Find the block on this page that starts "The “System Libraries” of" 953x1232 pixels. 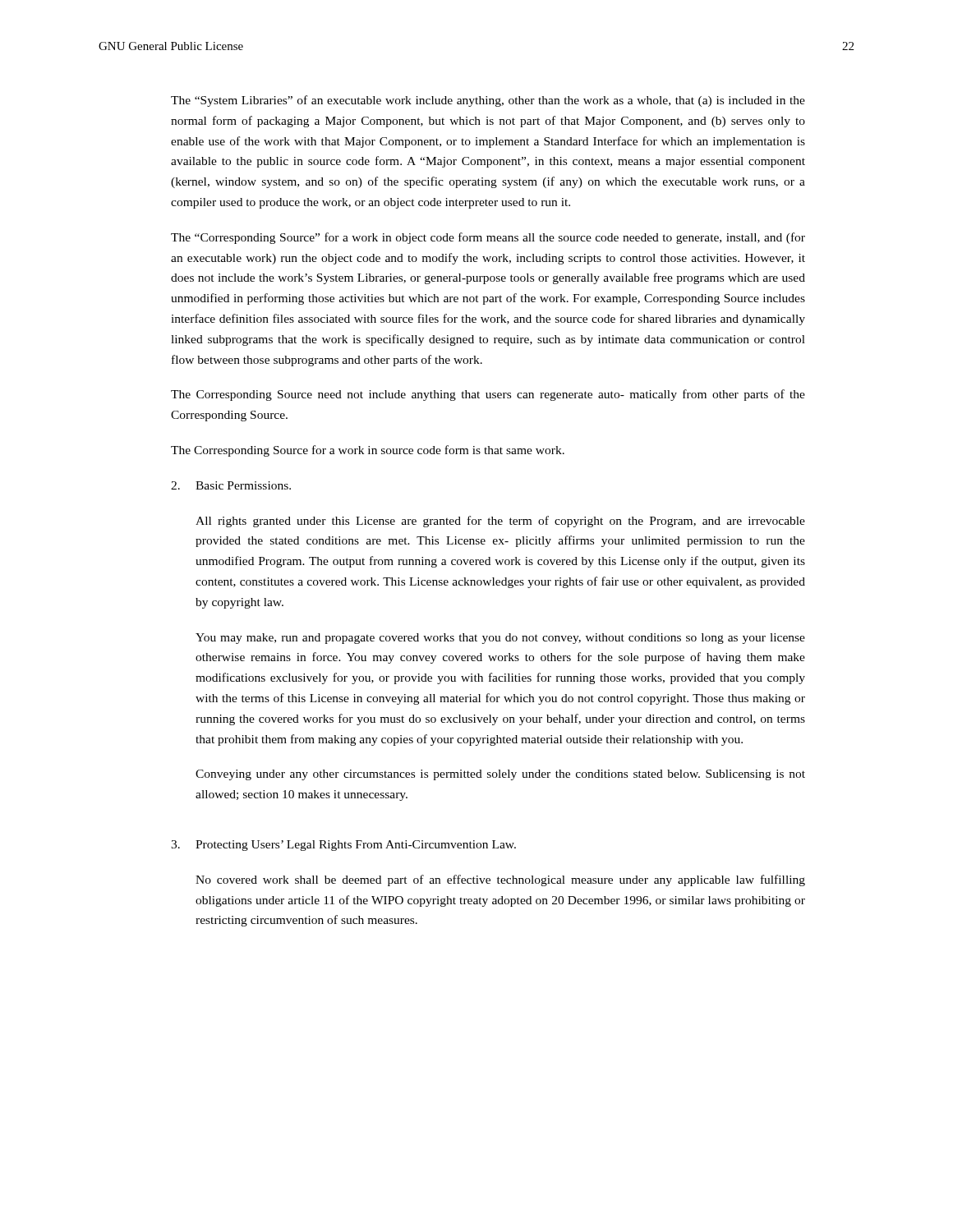[488, 151]
